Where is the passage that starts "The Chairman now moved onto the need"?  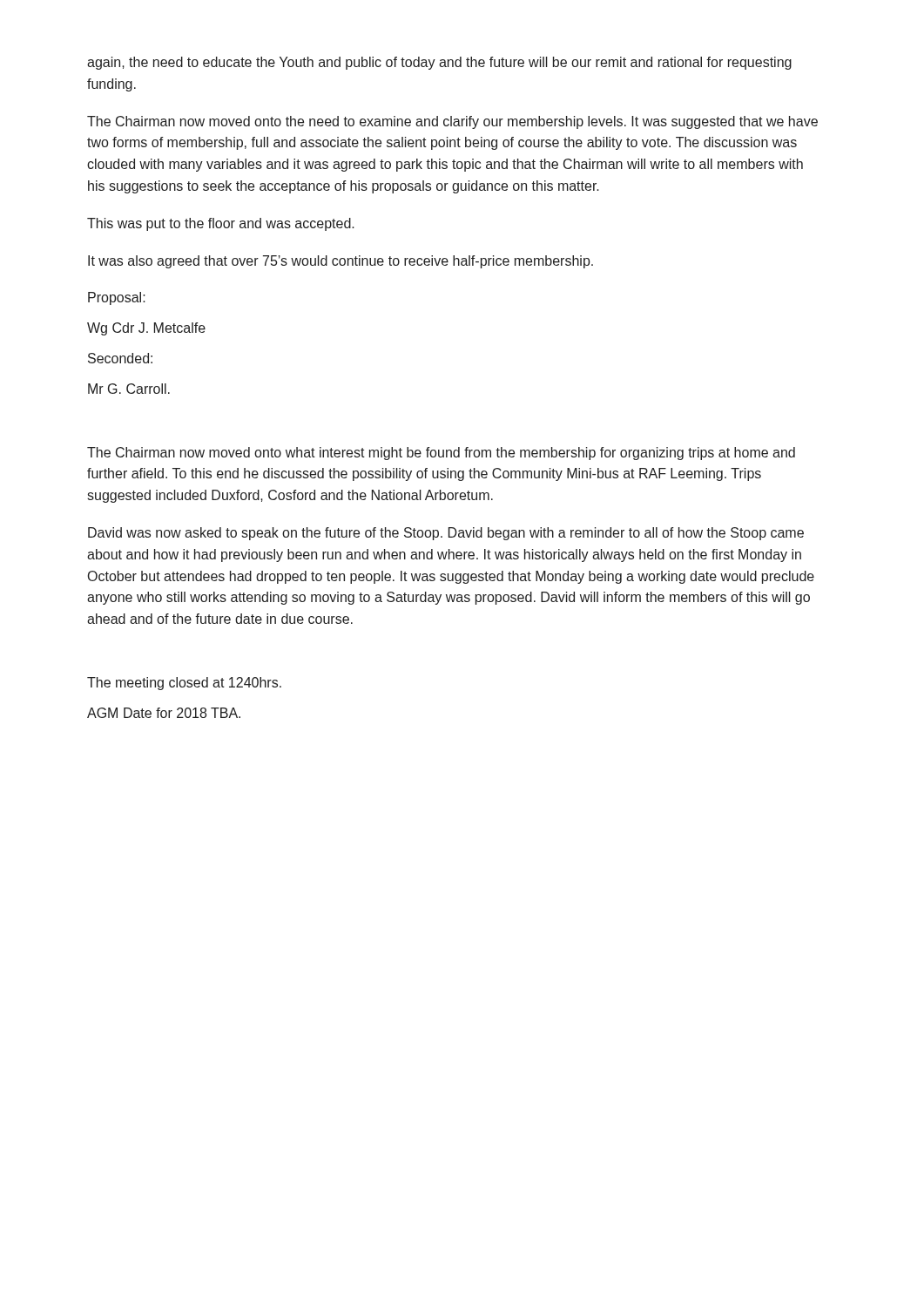(x=453, y=154)
